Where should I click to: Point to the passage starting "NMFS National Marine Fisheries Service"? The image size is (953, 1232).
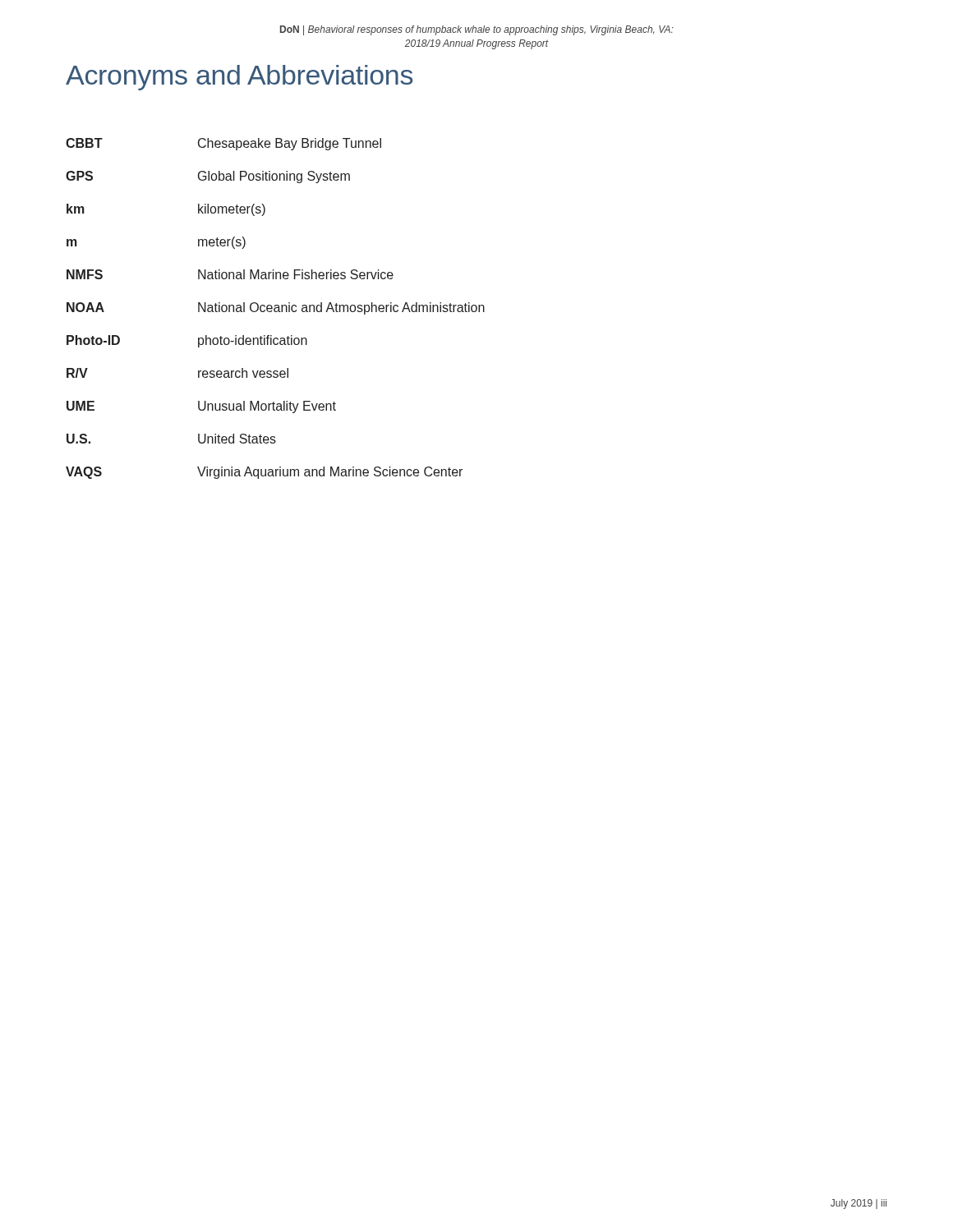coord(230,275)
